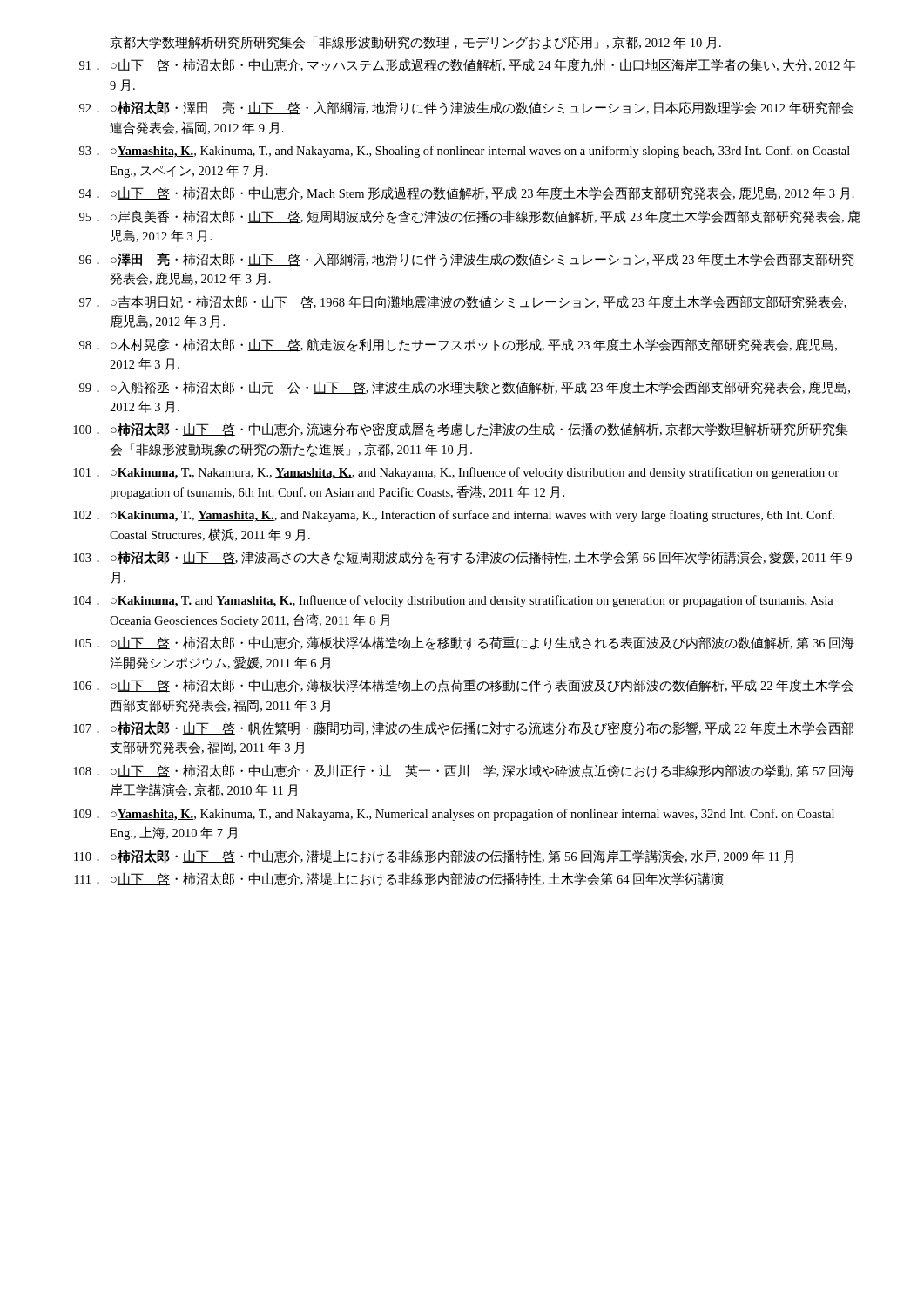This screenshot has width=924, height=1307.
Task: Select the list item that reads "104． ○Kakinuma, T. and Yamashita, K., Influence"
Action: pos(462,610)
